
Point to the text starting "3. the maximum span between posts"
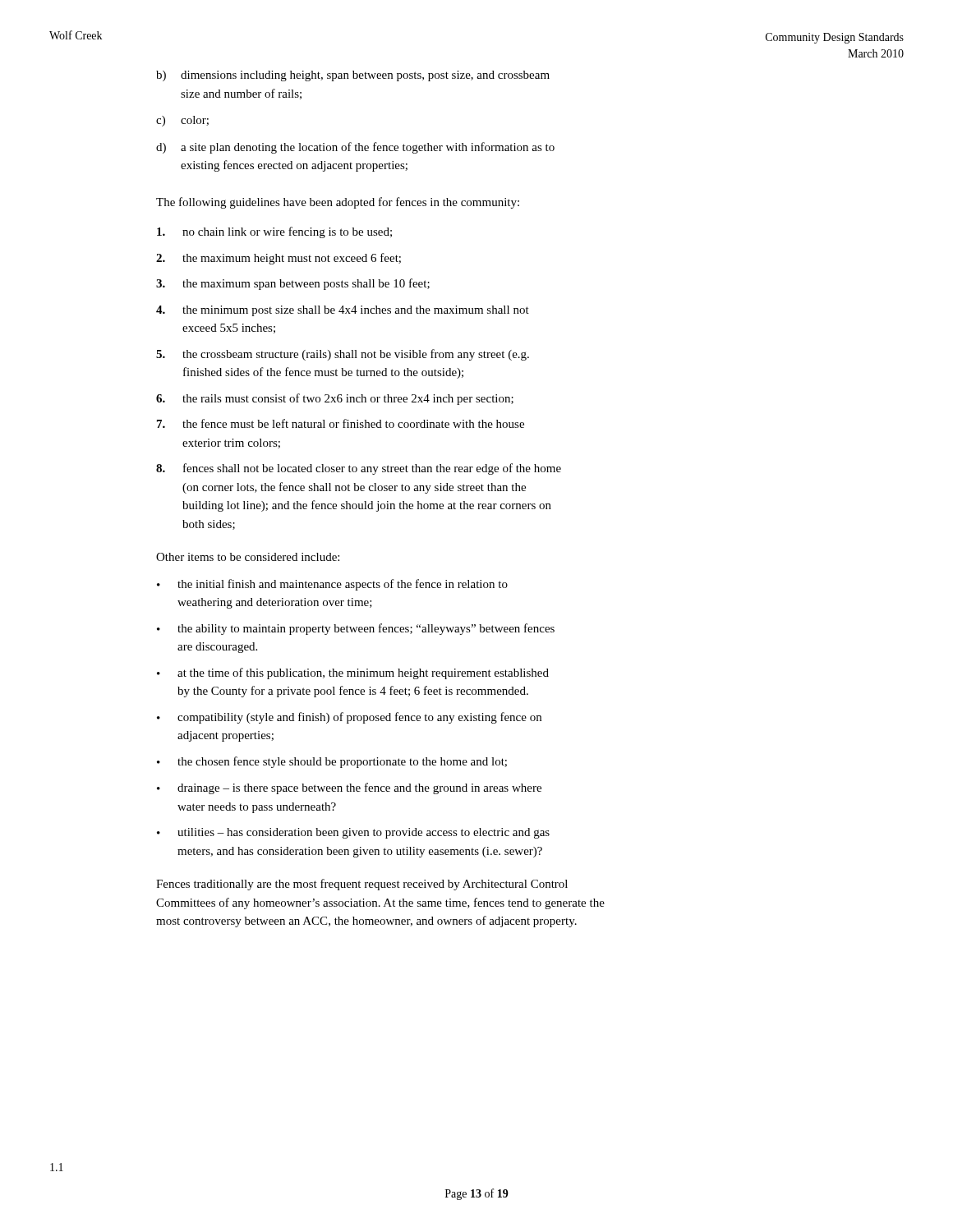click(x=293, y=284)
